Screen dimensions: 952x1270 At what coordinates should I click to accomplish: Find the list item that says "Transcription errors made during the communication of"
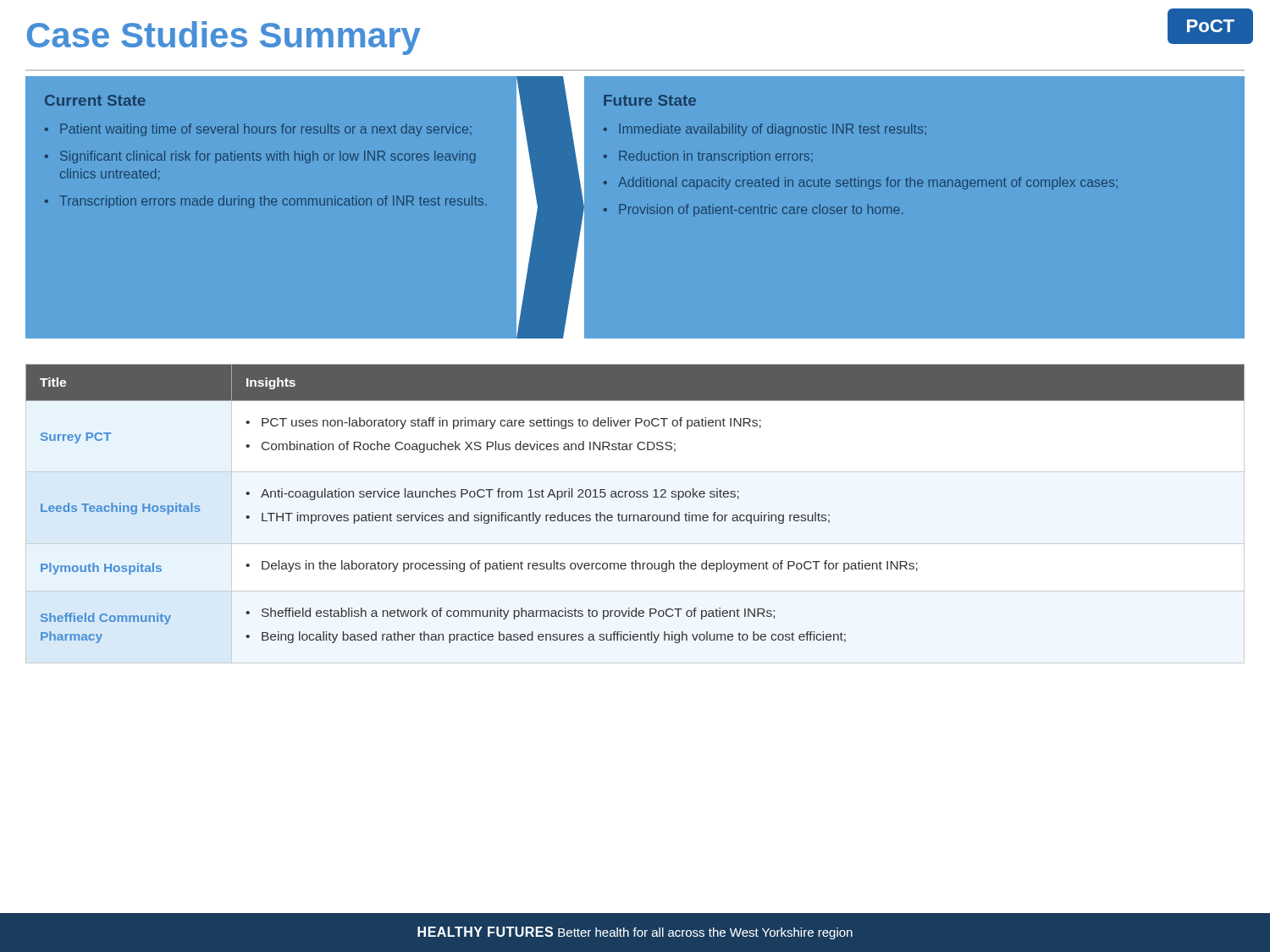[274, 201]
